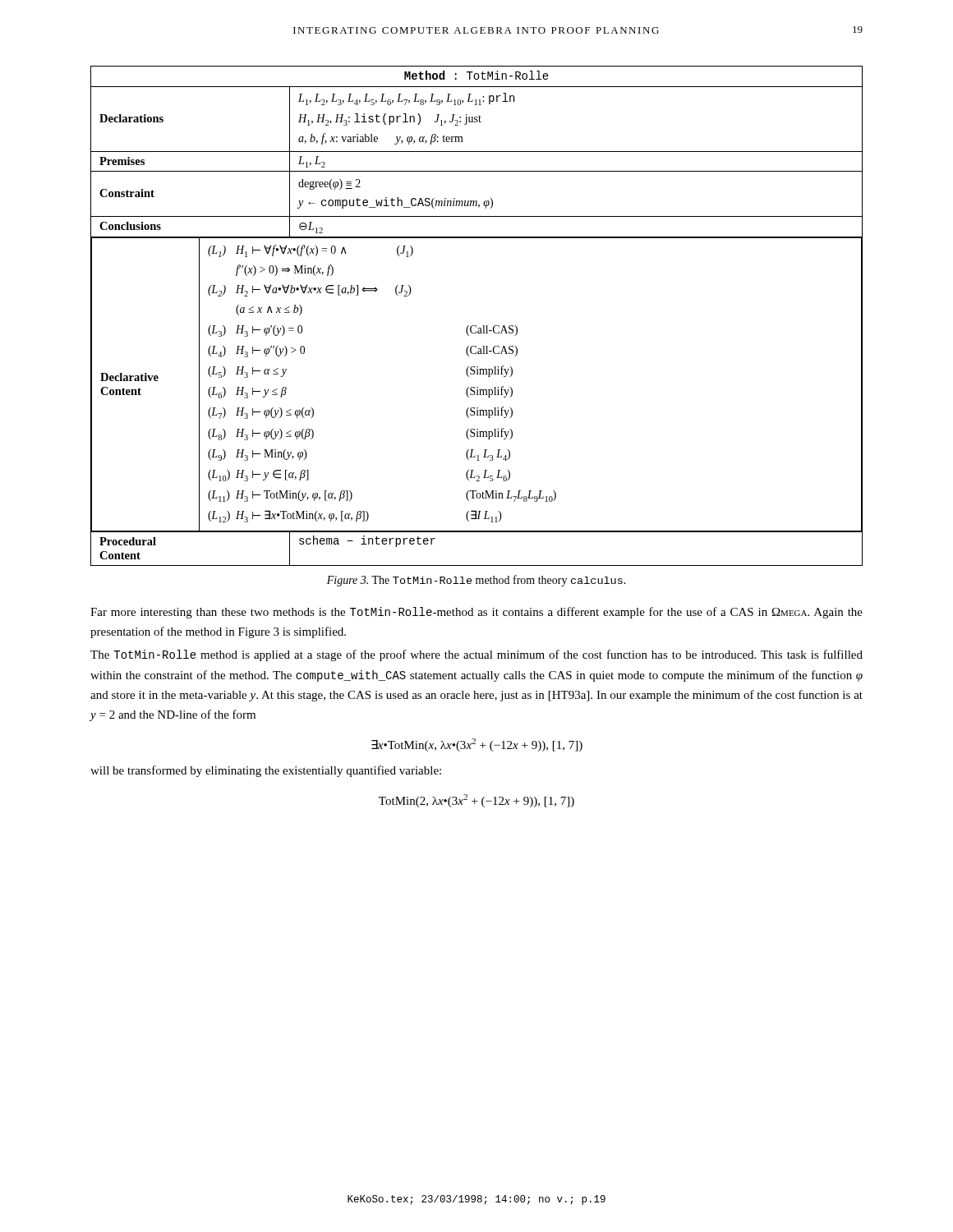Point to the text block starting "Far more interesting than these two methods"
The width and height of the screenshot is (953, 1232).
coord(476,622)
